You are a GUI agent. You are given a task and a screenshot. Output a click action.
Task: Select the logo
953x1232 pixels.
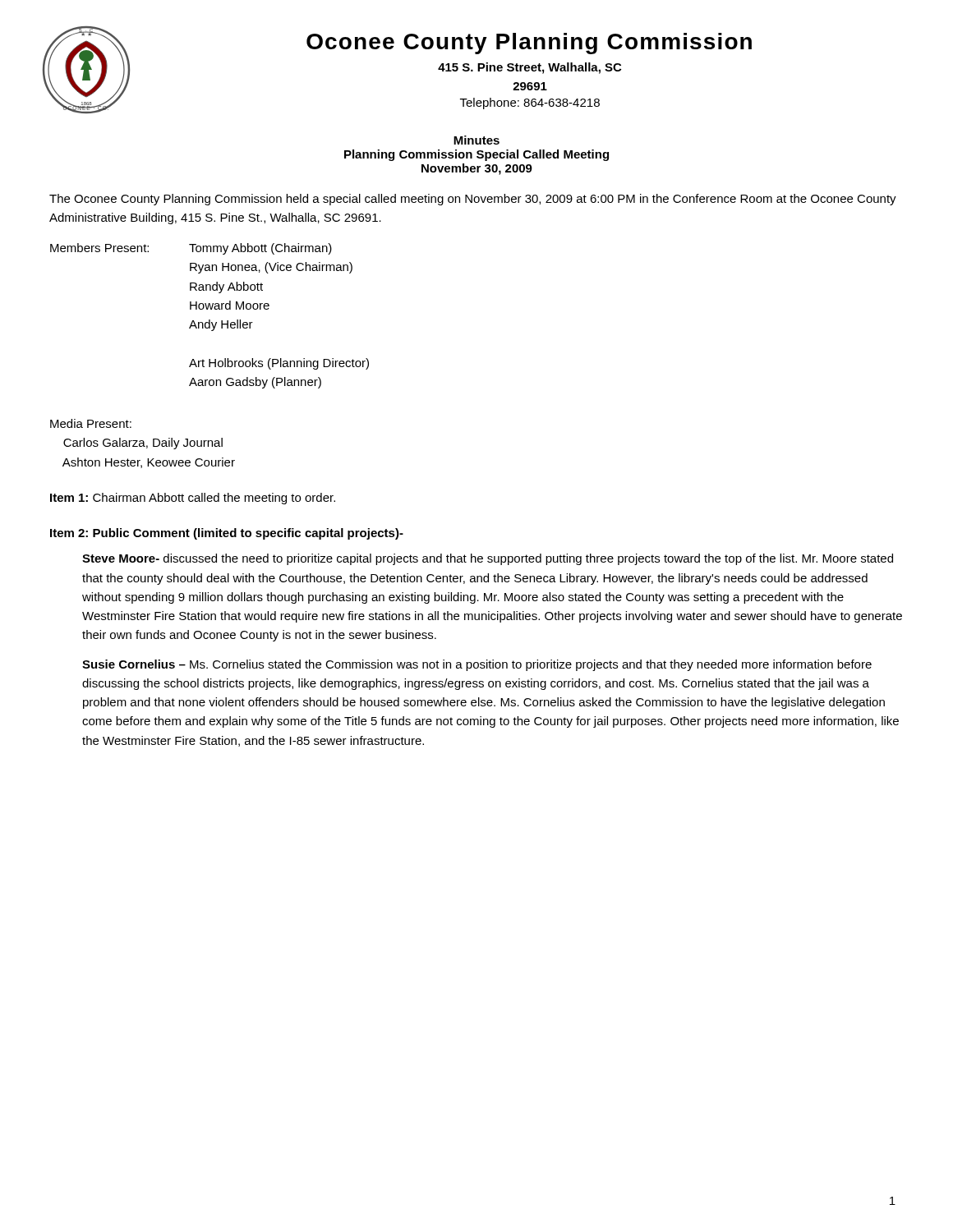click(x=86, y=70)
